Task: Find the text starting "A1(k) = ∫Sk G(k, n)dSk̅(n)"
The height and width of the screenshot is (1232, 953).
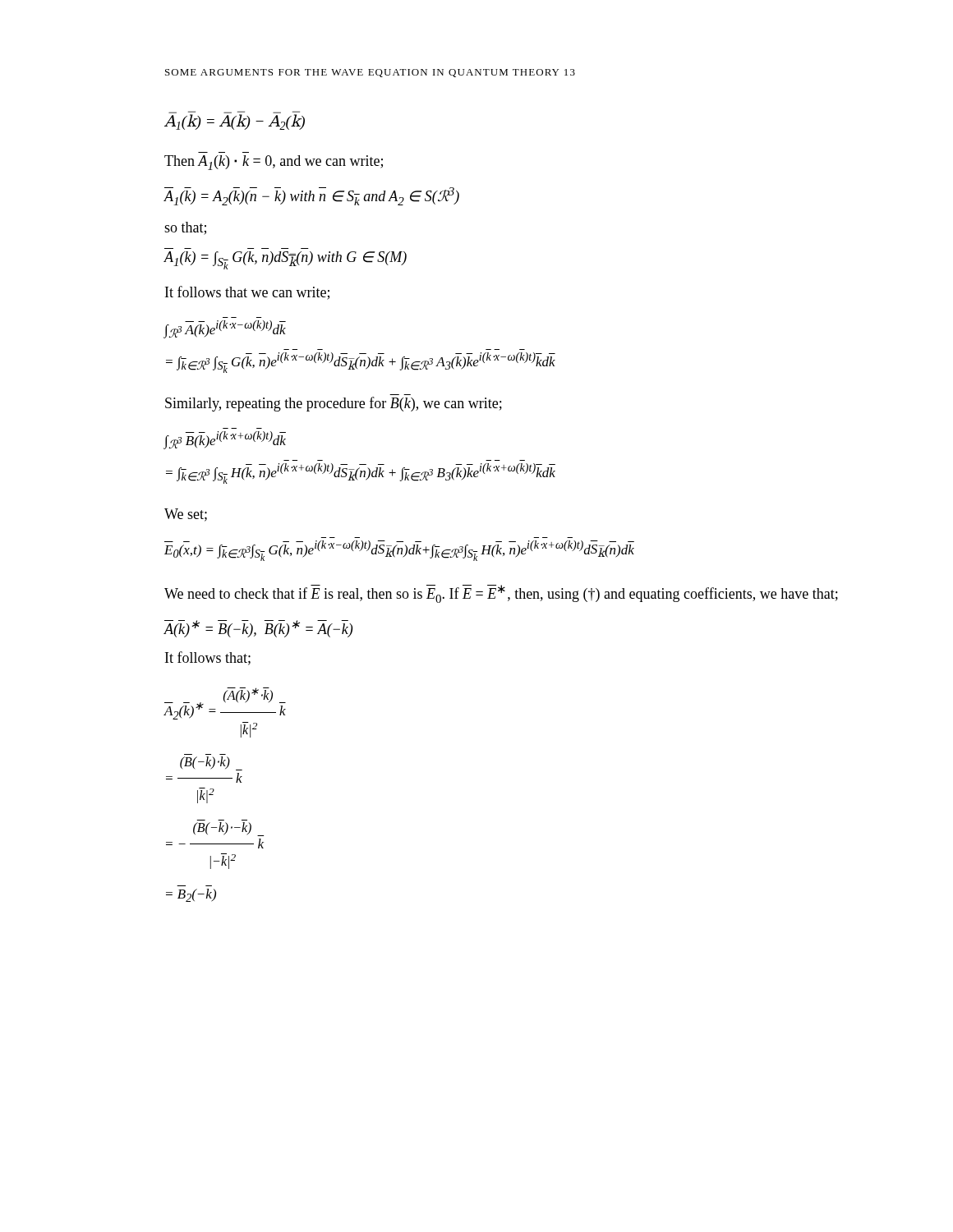Action: click(286, 260)
